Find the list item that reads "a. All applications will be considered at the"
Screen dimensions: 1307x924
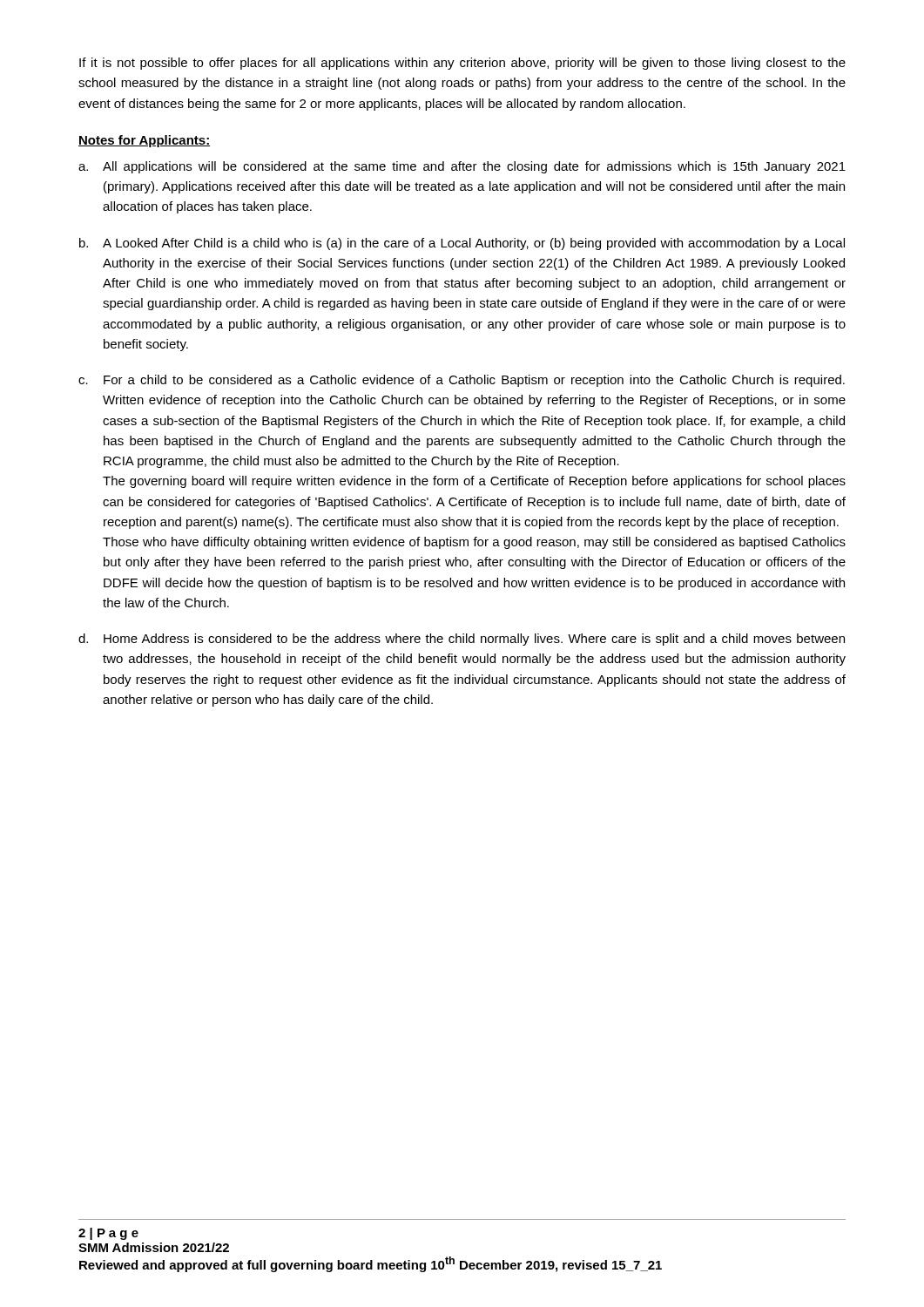coord(462,186)
